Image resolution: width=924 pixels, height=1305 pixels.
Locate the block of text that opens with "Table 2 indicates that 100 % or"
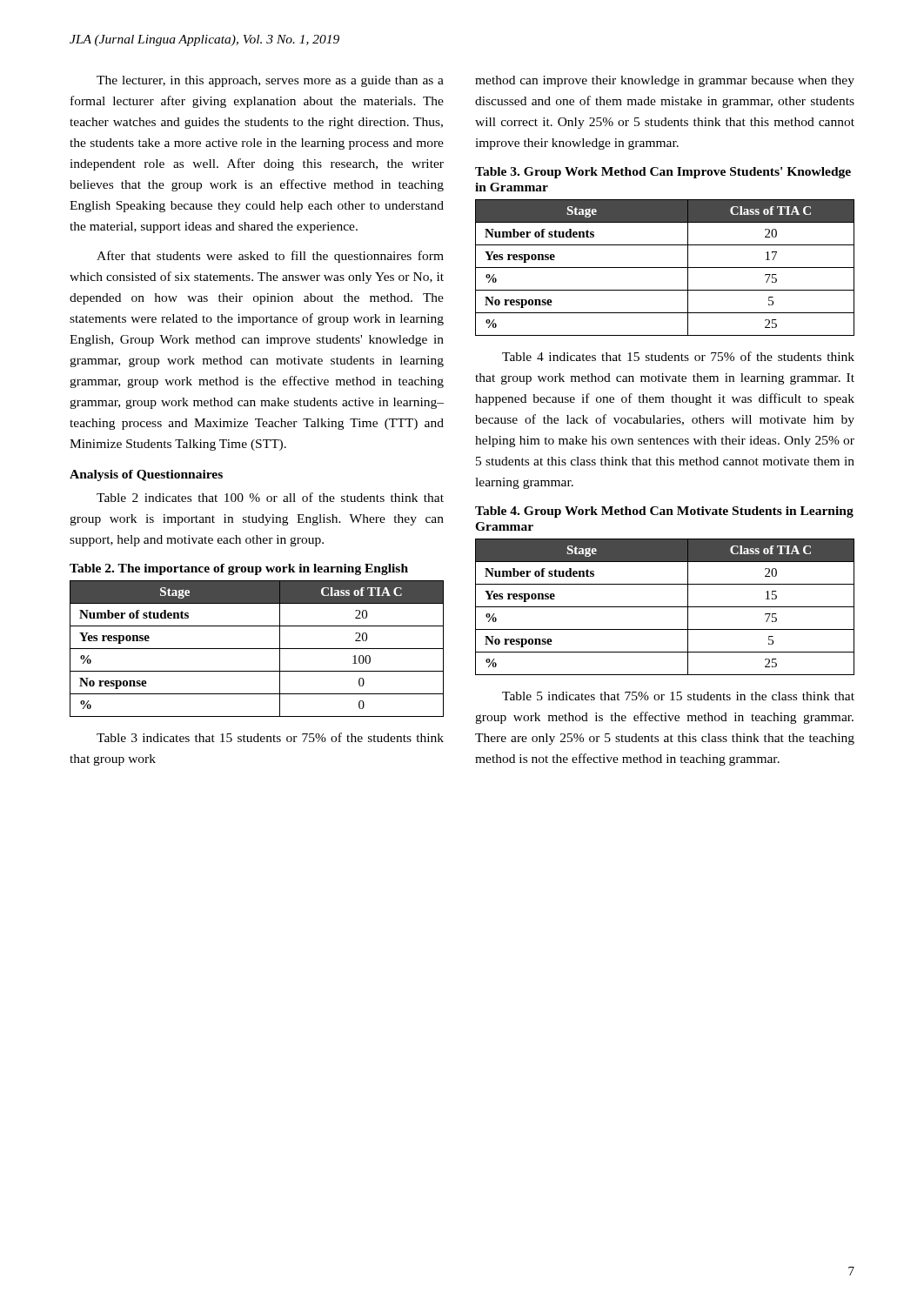[257, 519]
